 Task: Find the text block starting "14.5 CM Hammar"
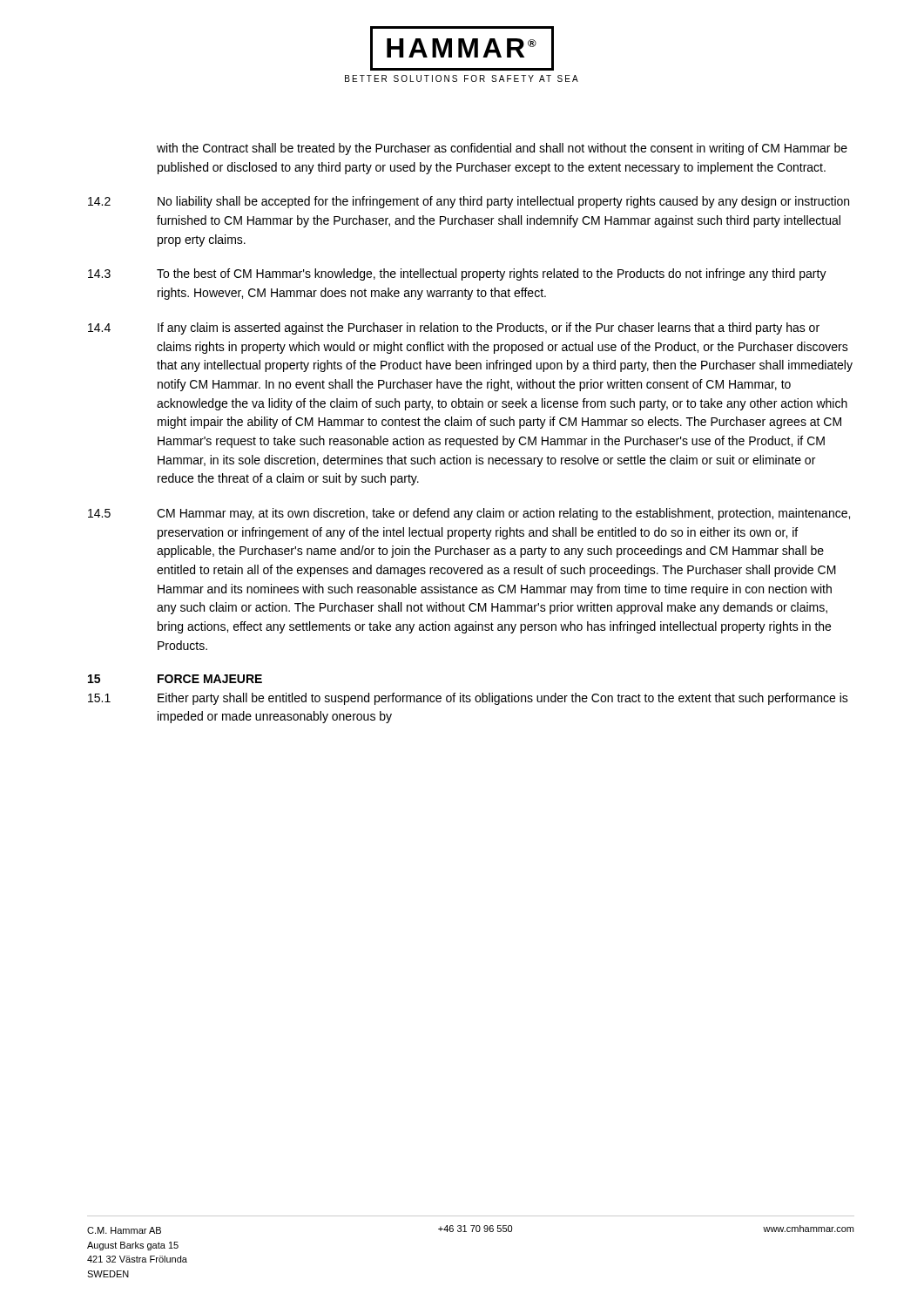click(x=471, y=580)
